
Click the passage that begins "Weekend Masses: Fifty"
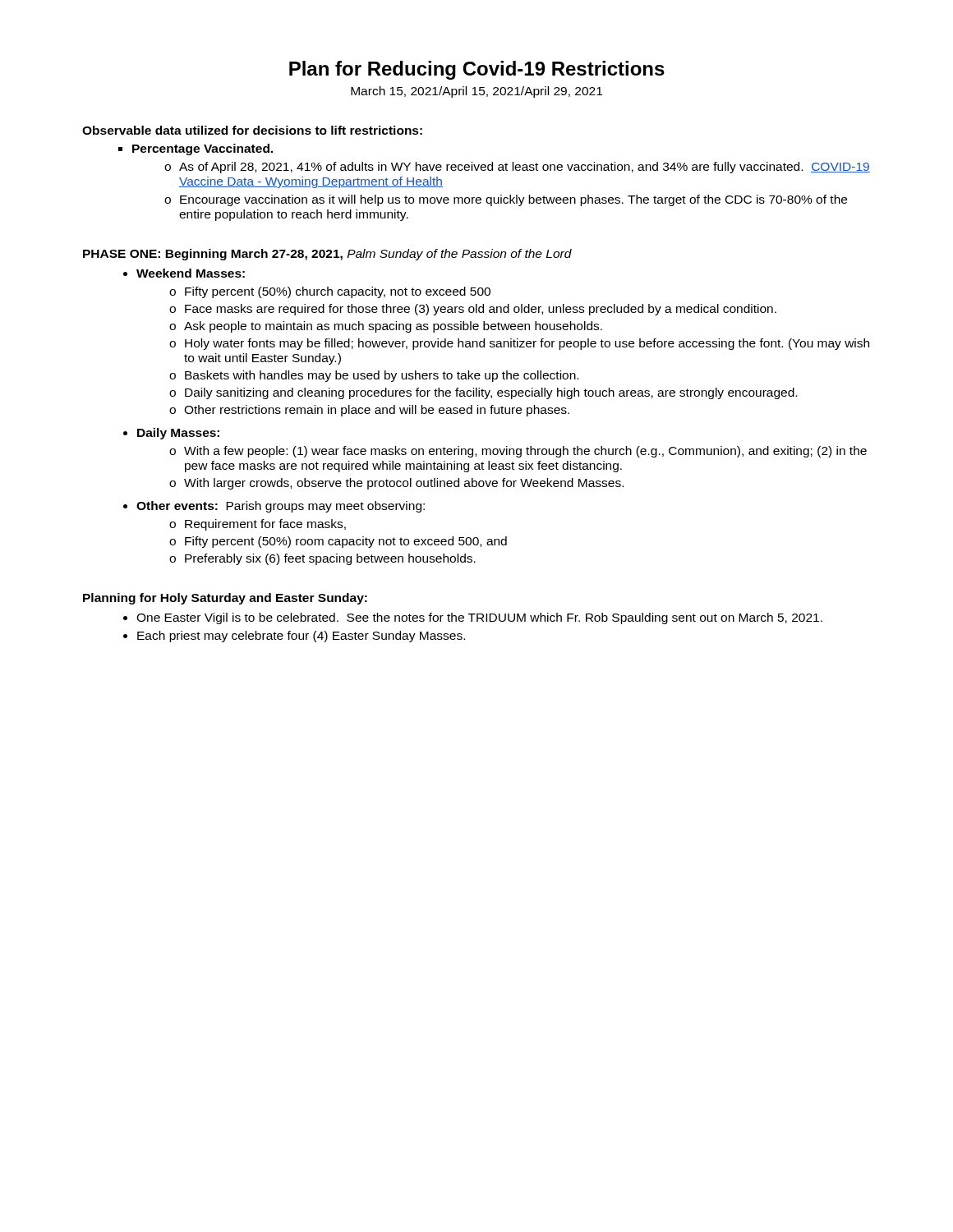[x=504, y=342]
